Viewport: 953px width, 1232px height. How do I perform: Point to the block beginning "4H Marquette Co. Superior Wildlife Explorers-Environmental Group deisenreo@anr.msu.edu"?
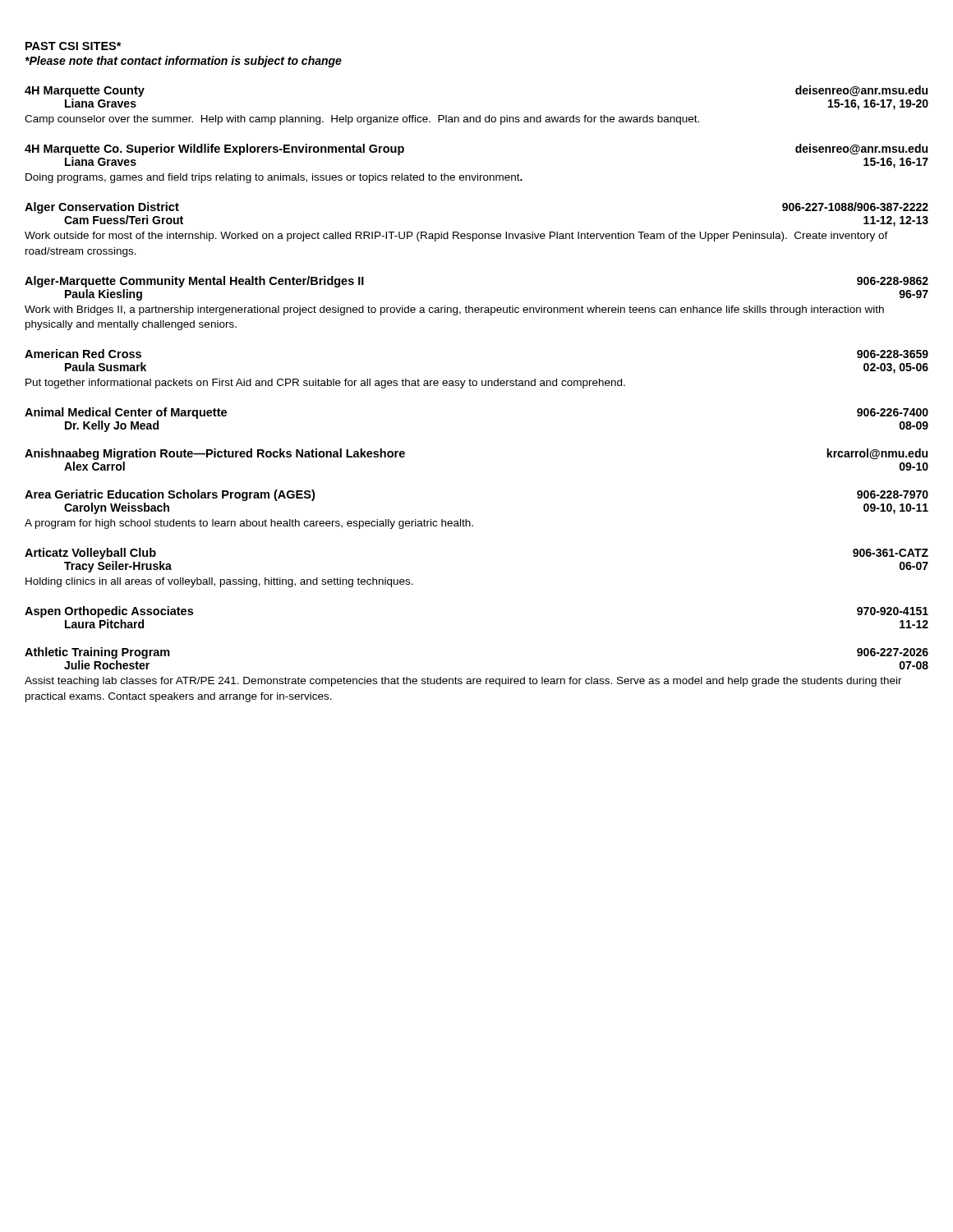[476, 164]
